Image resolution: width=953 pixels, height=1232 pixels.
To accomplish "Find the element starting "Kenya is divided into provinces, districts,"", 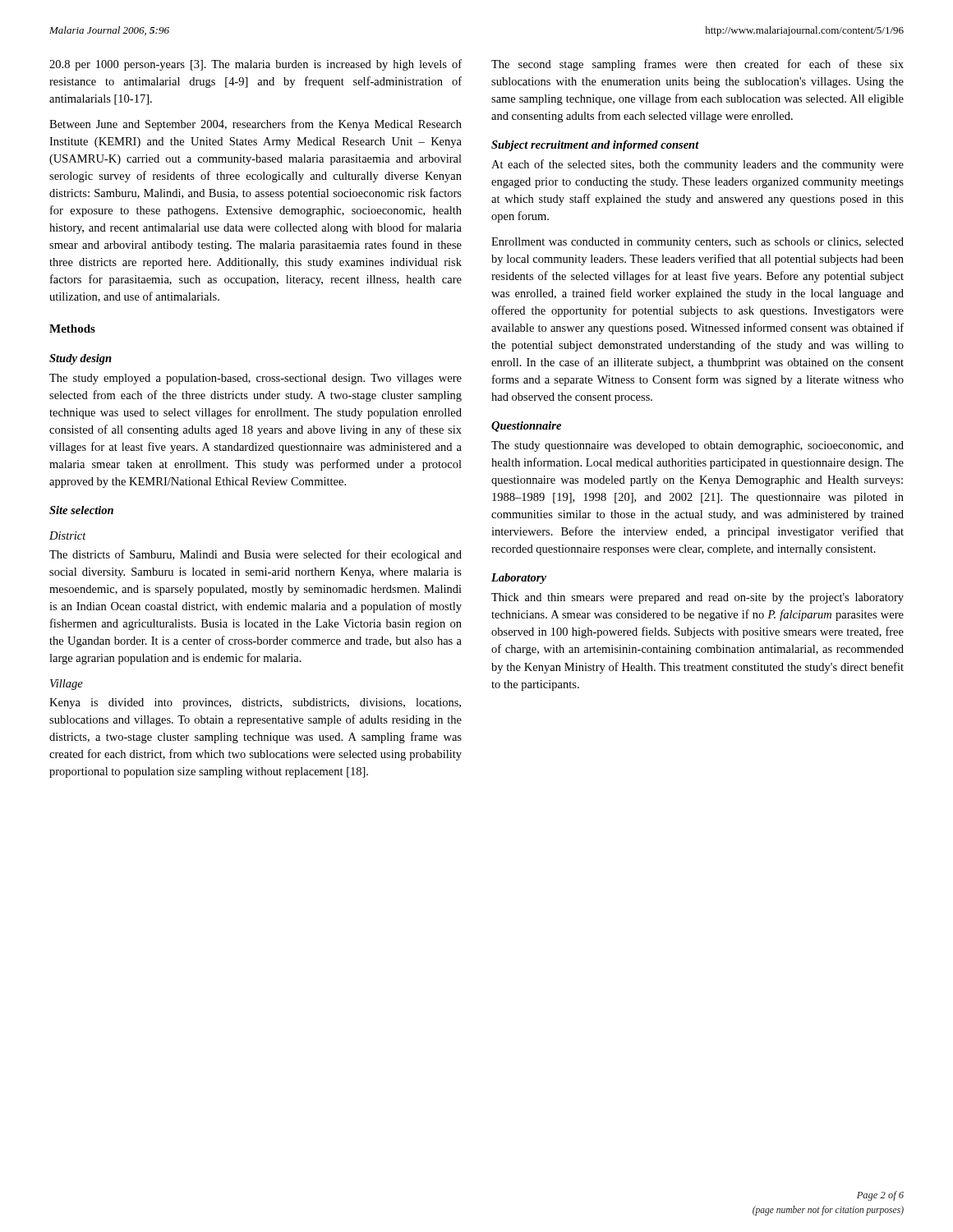I will 255,737.
